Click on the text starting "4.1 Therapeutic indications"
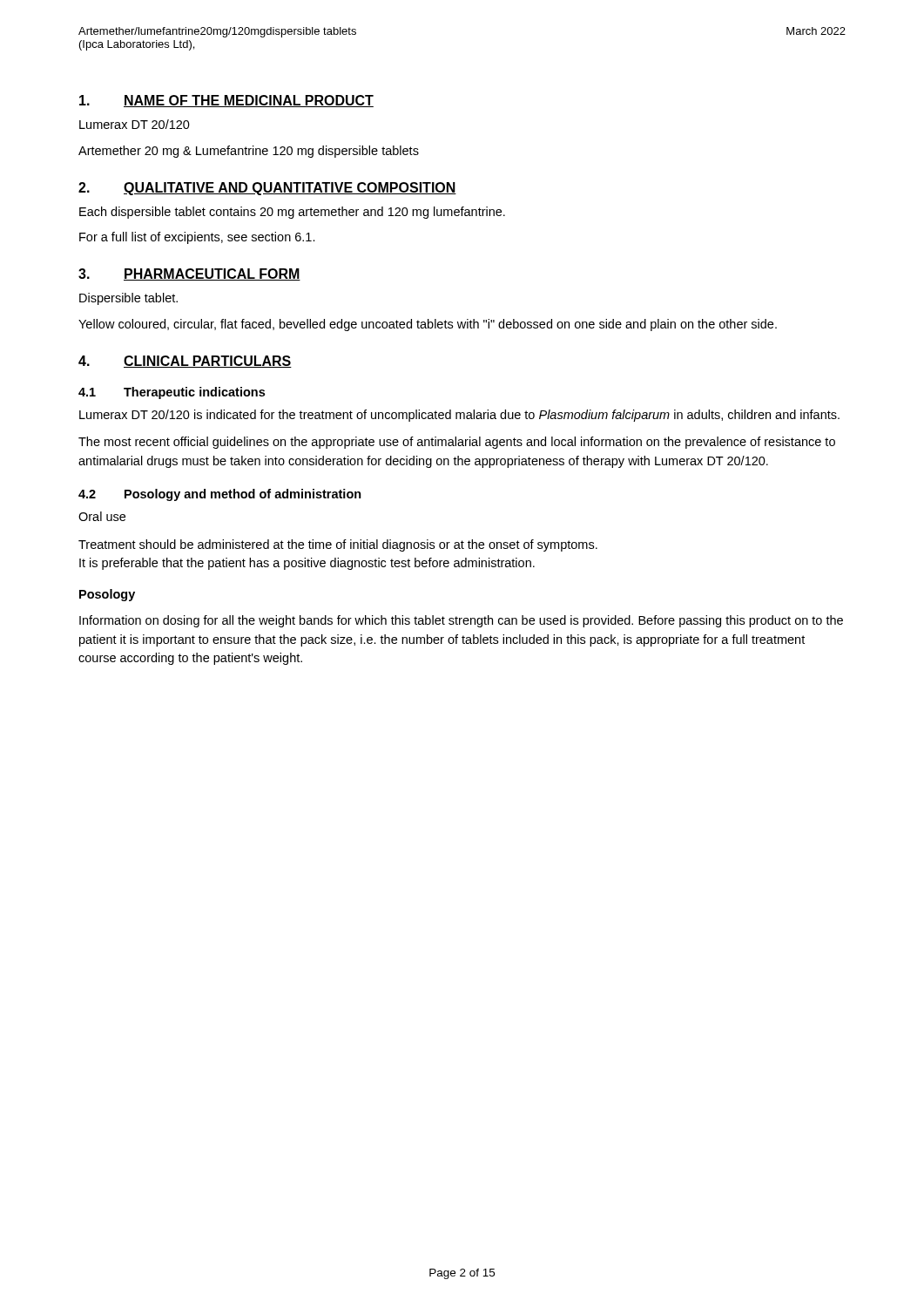The width and height of the screenshot is (924, 1307). pyautogui.click(x=172, y=392)
